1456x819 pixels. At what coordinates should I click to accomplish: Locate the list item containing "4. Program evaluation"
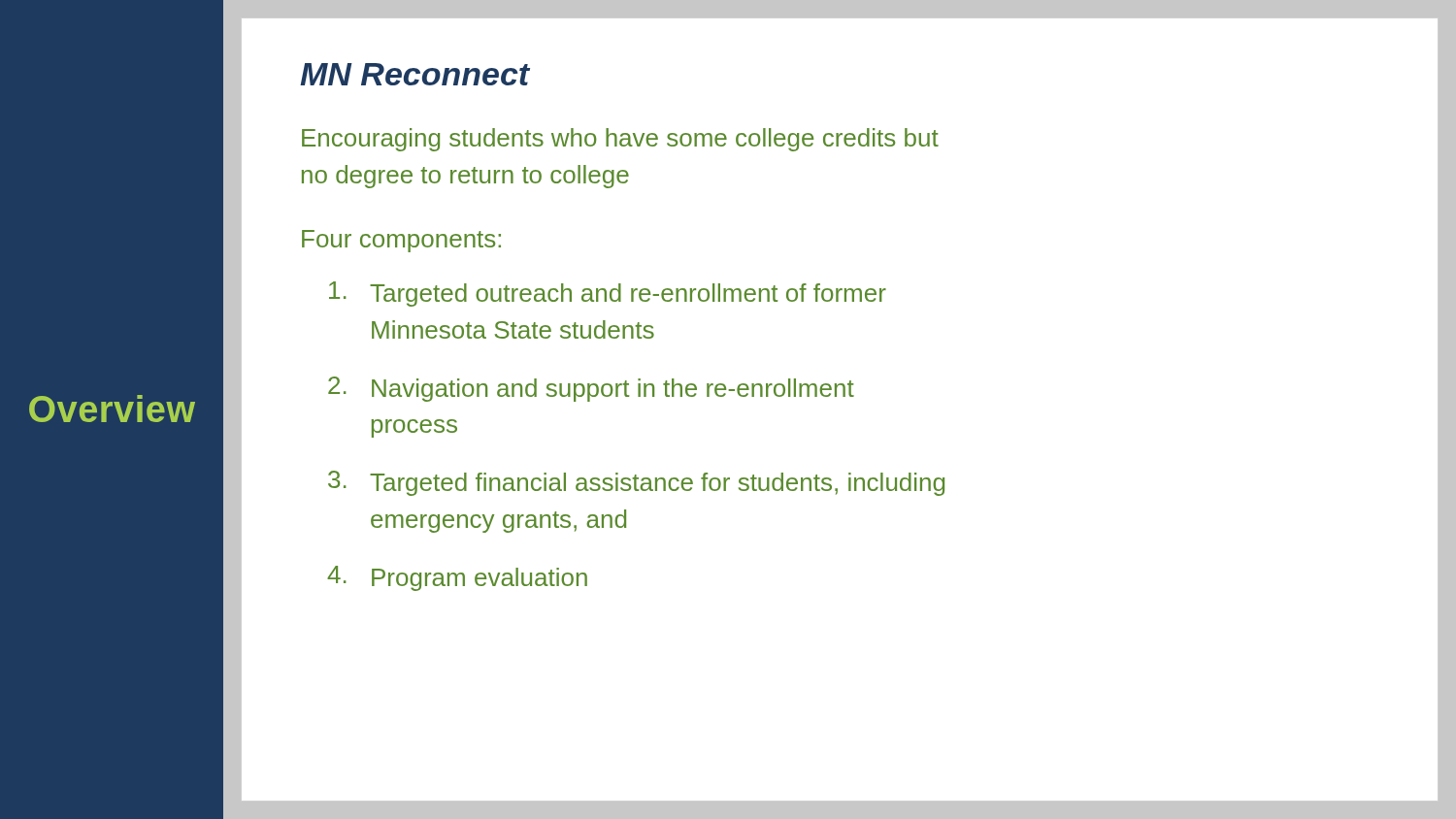(x=458, y=578)
